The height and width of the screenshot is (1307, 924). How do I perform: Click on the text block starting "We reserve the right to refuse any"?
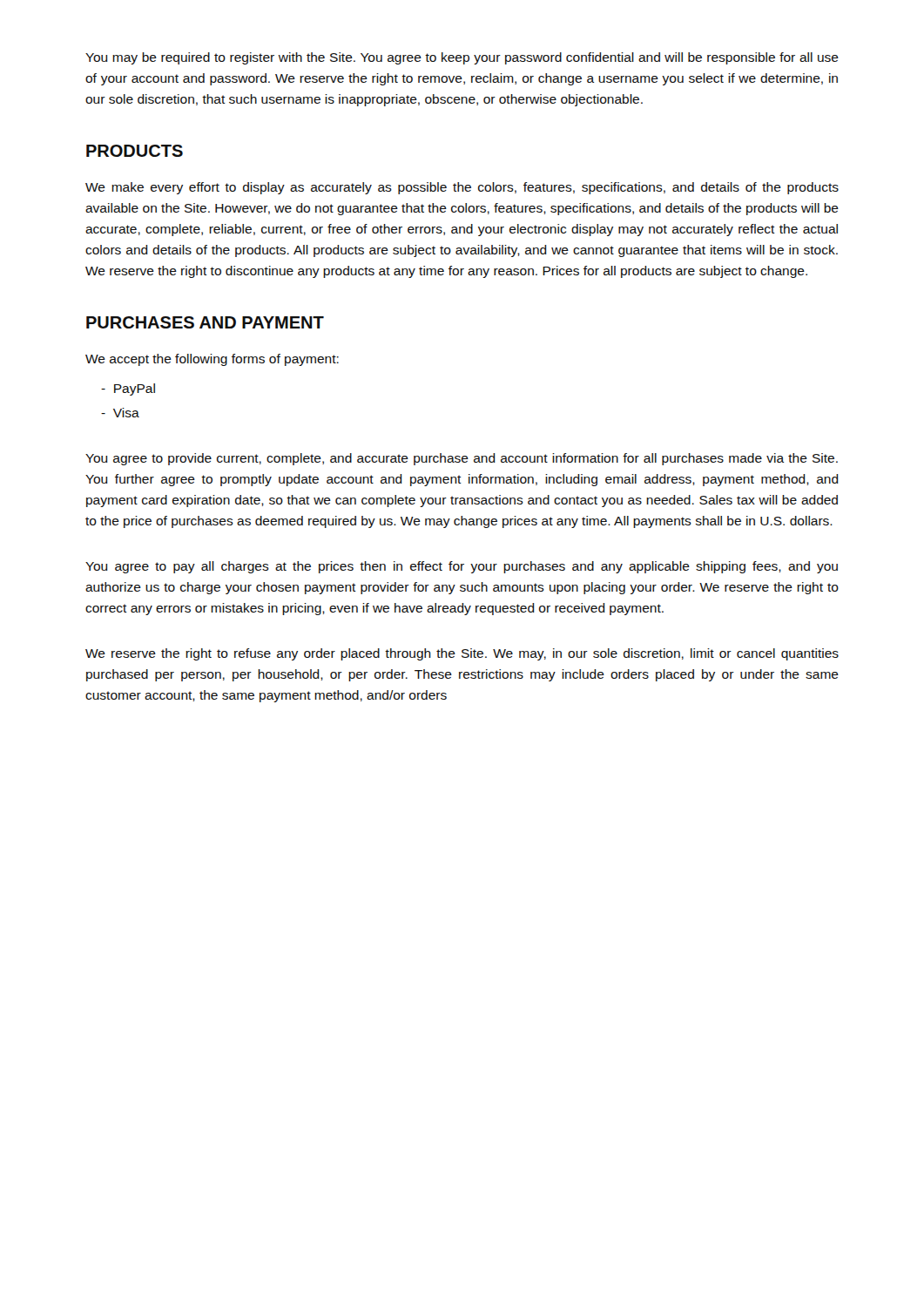click(x=462, y=674)
